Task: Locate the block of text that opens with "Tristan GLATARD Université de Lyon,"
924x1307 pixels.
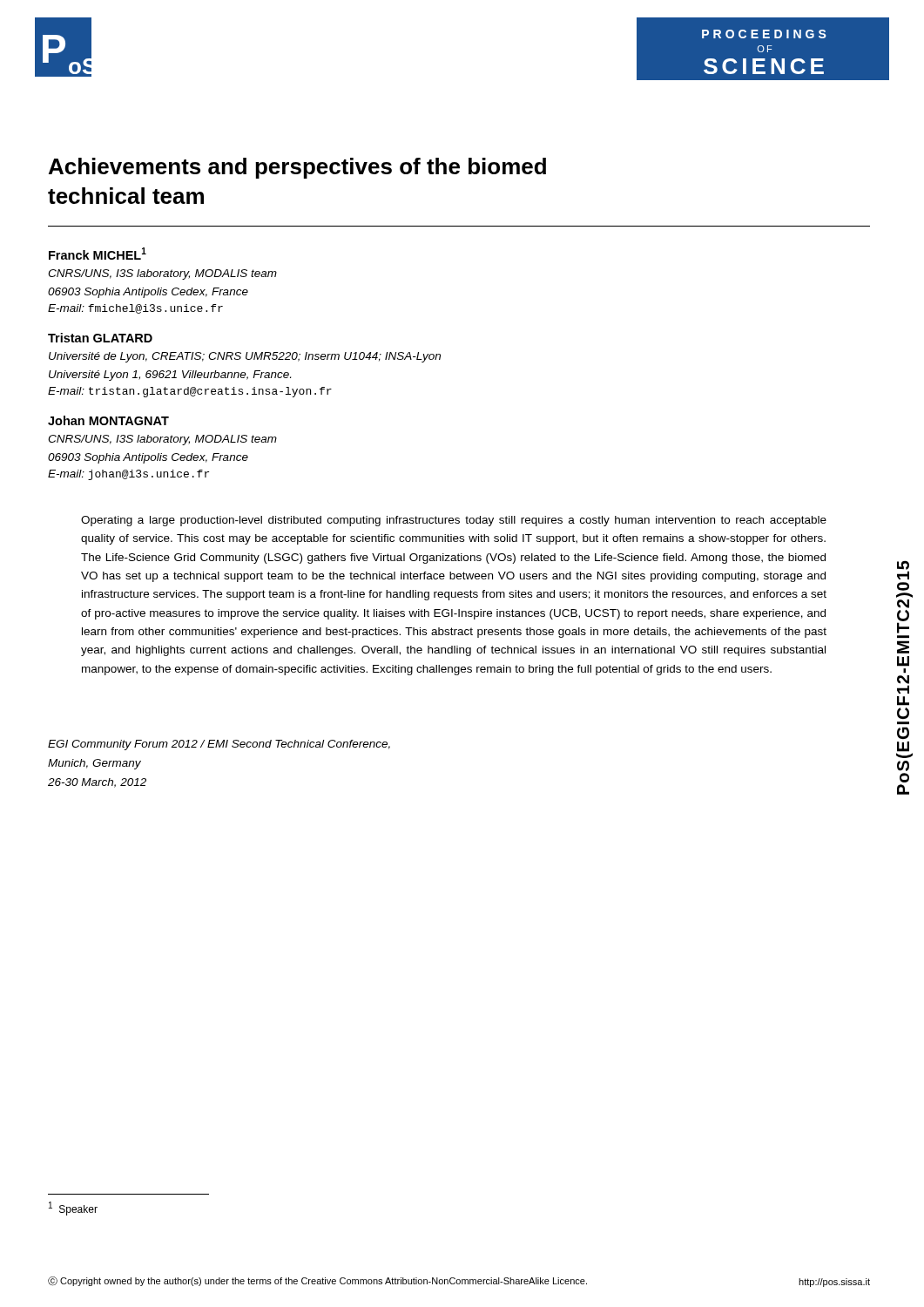Action: (100, 338)
